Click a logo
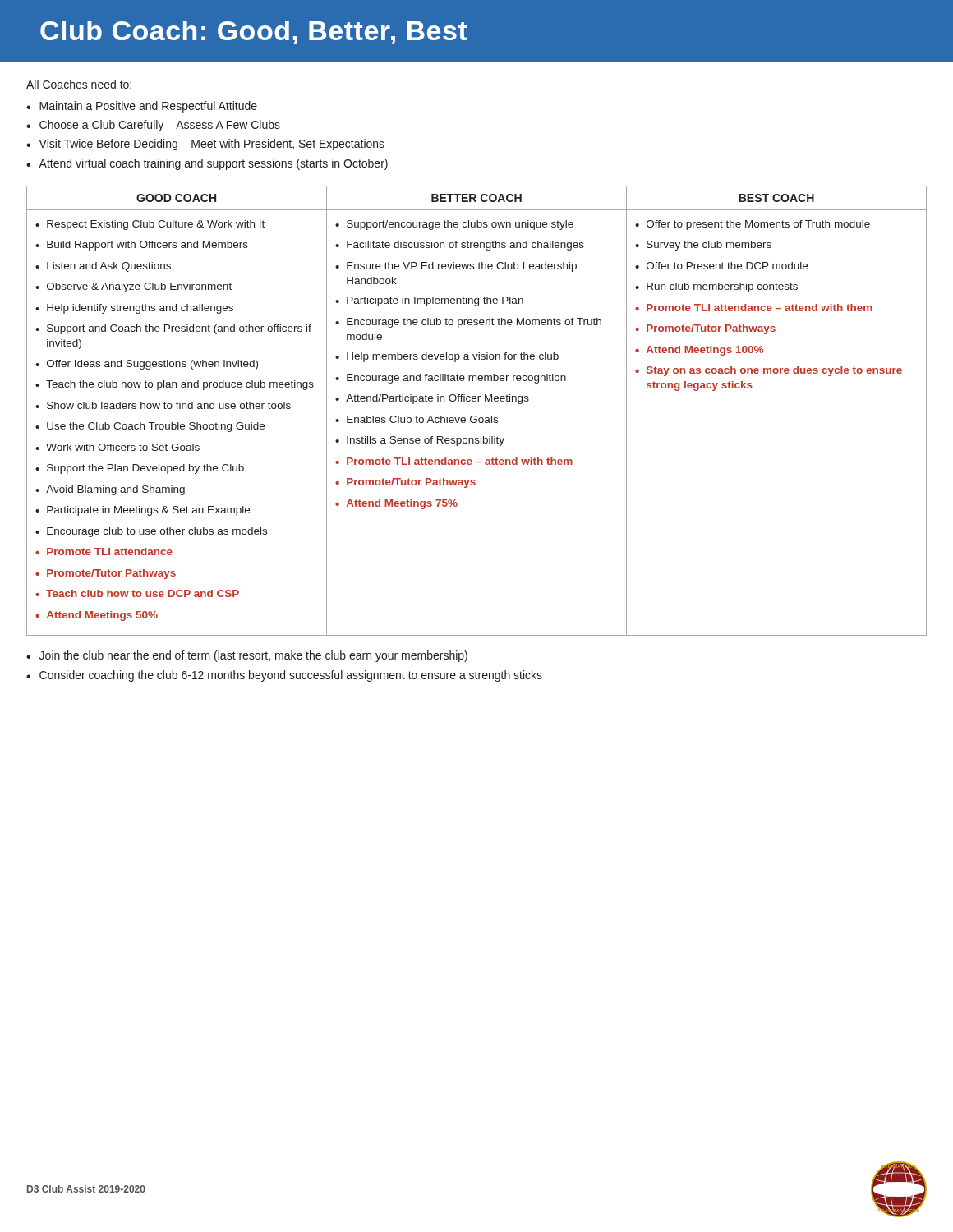This screenshot has width=953, height=1232. point(899,1189)
